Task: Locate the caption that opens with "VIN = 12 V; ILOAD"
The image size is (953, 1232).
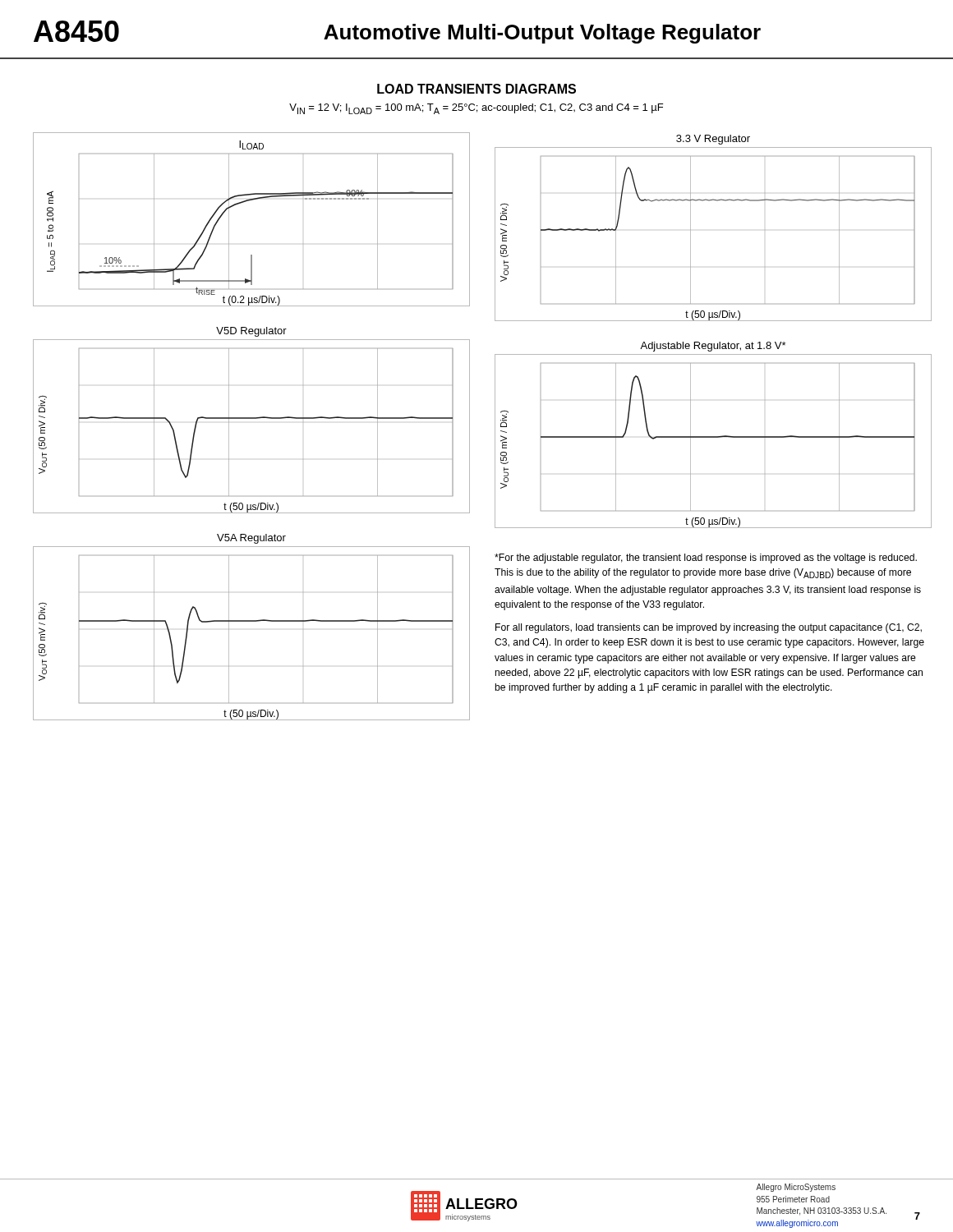Action: coord(476,108)
